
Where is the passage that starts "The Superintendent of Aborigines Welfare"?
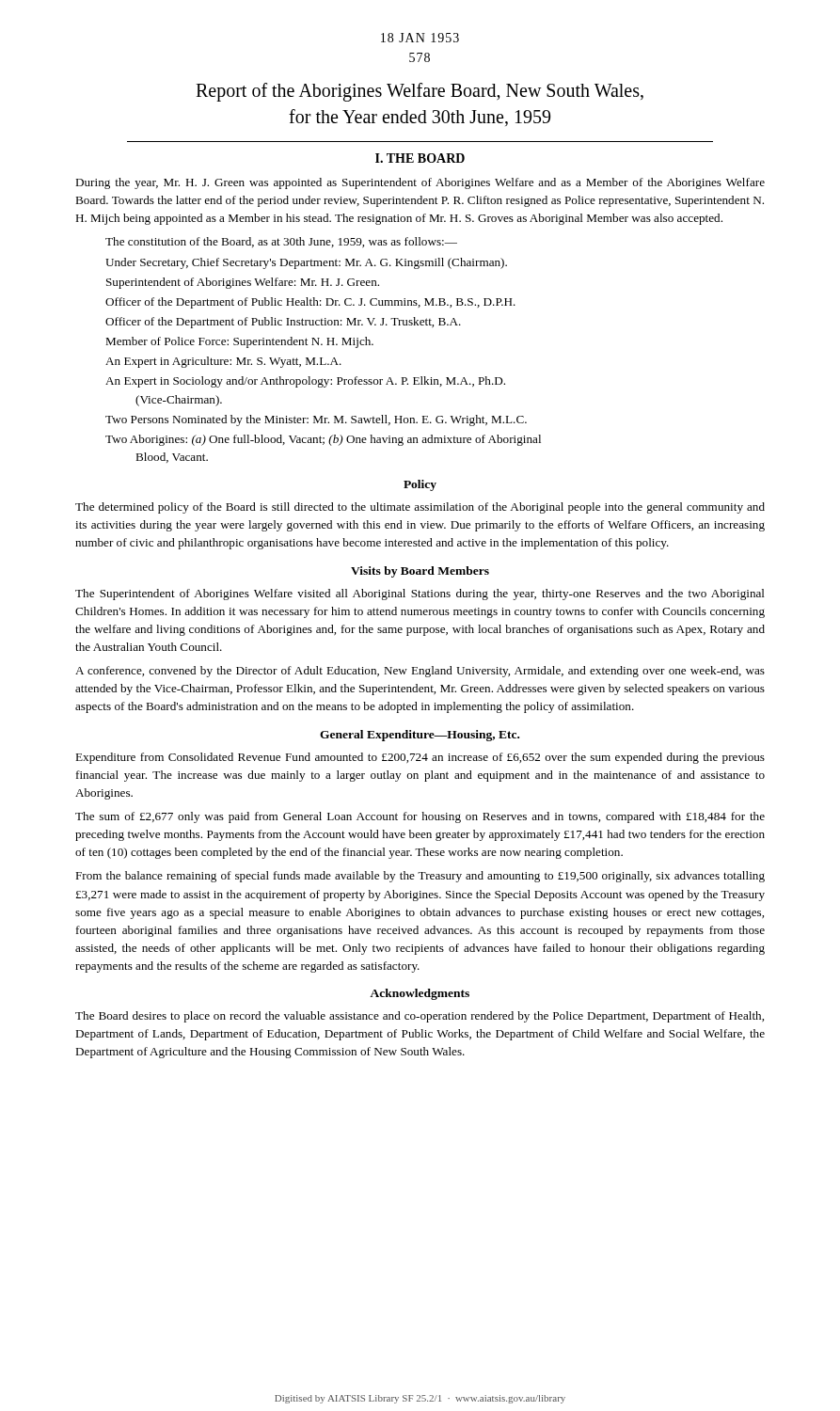[x=420, y=620]
